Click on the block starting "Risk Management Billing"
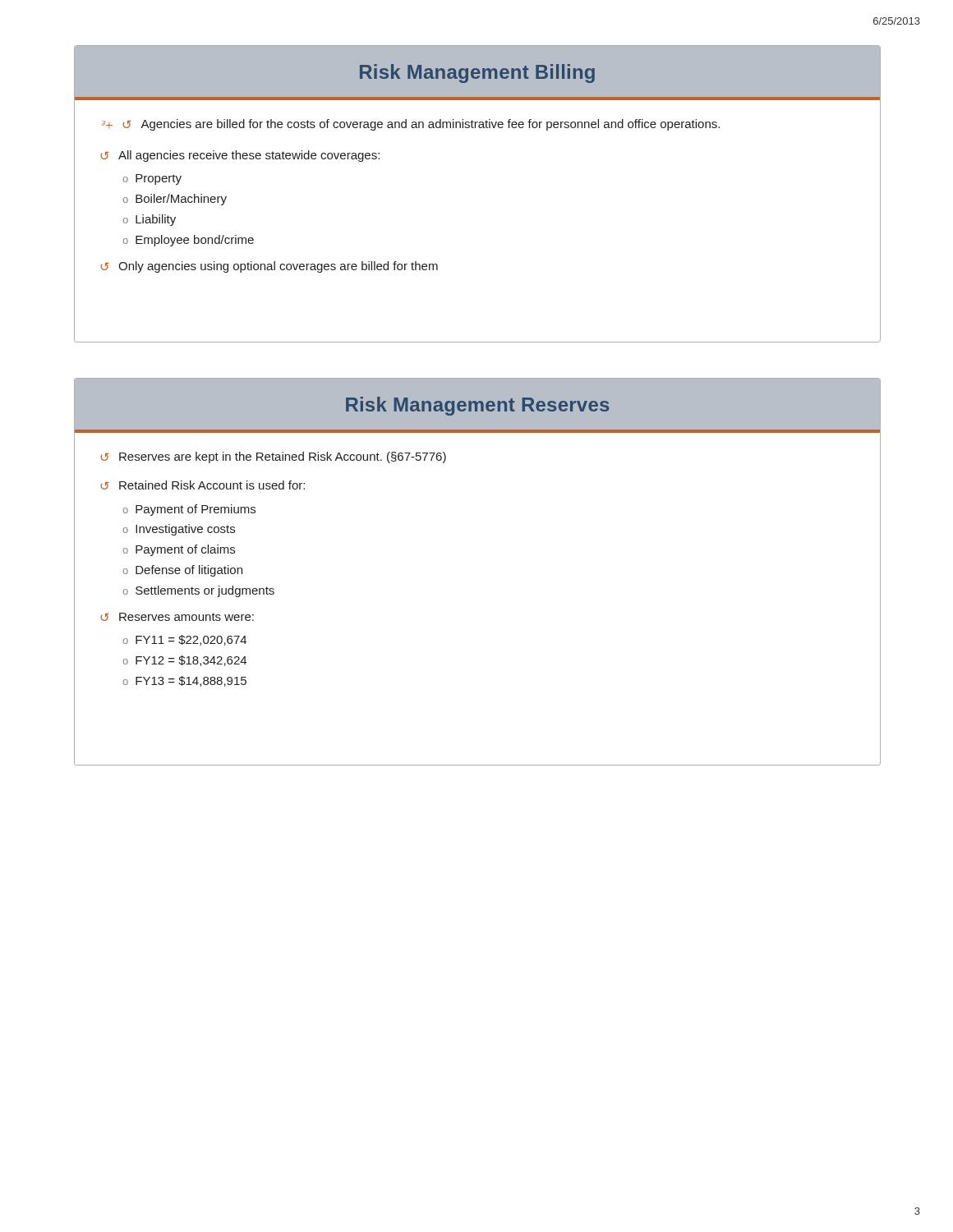953x1232 pixels. (477, 72)
